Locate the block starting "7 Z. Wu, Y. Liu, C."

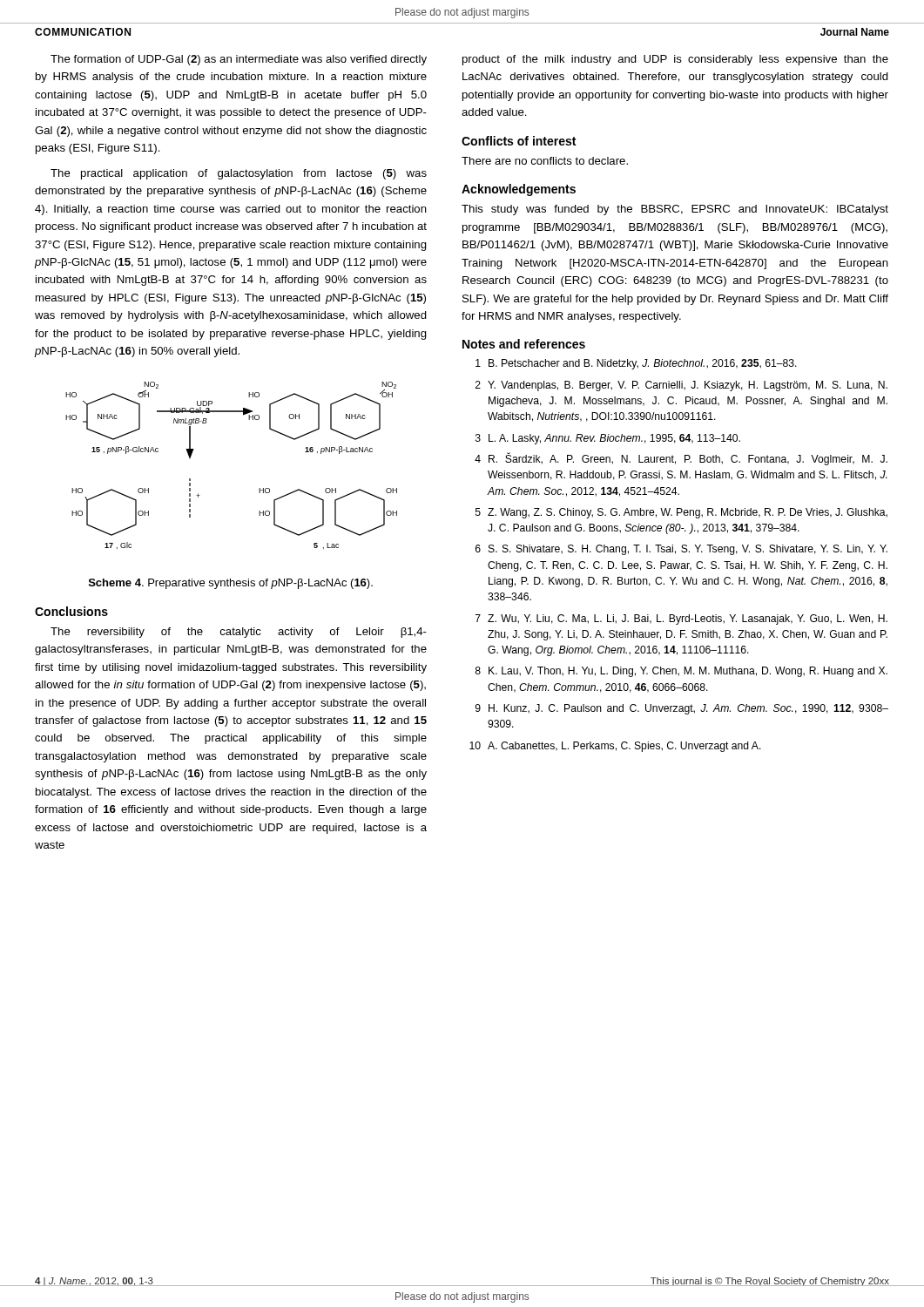click(x=675, y=634)
